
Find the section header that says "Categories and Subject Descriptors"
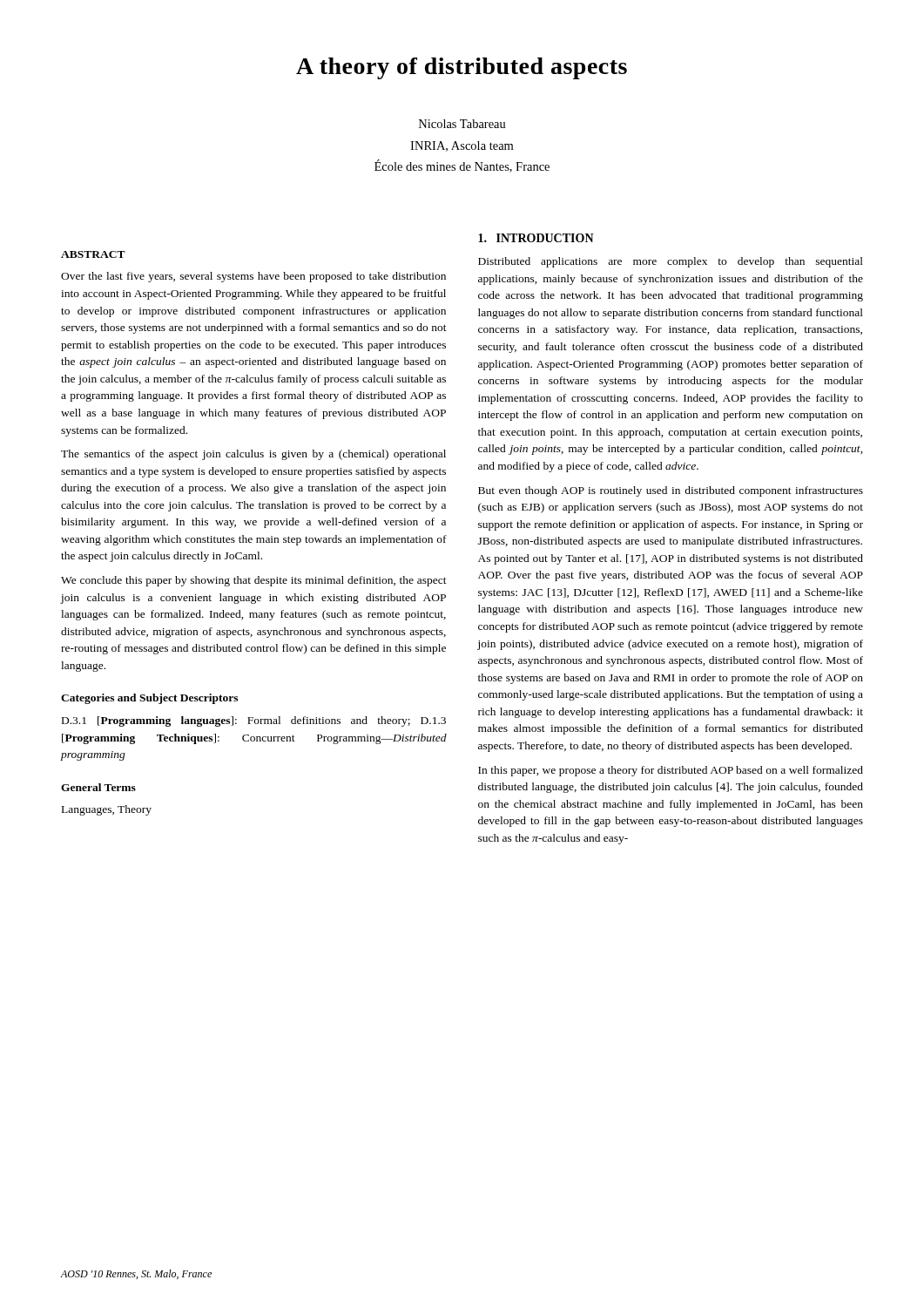[150, 698]
